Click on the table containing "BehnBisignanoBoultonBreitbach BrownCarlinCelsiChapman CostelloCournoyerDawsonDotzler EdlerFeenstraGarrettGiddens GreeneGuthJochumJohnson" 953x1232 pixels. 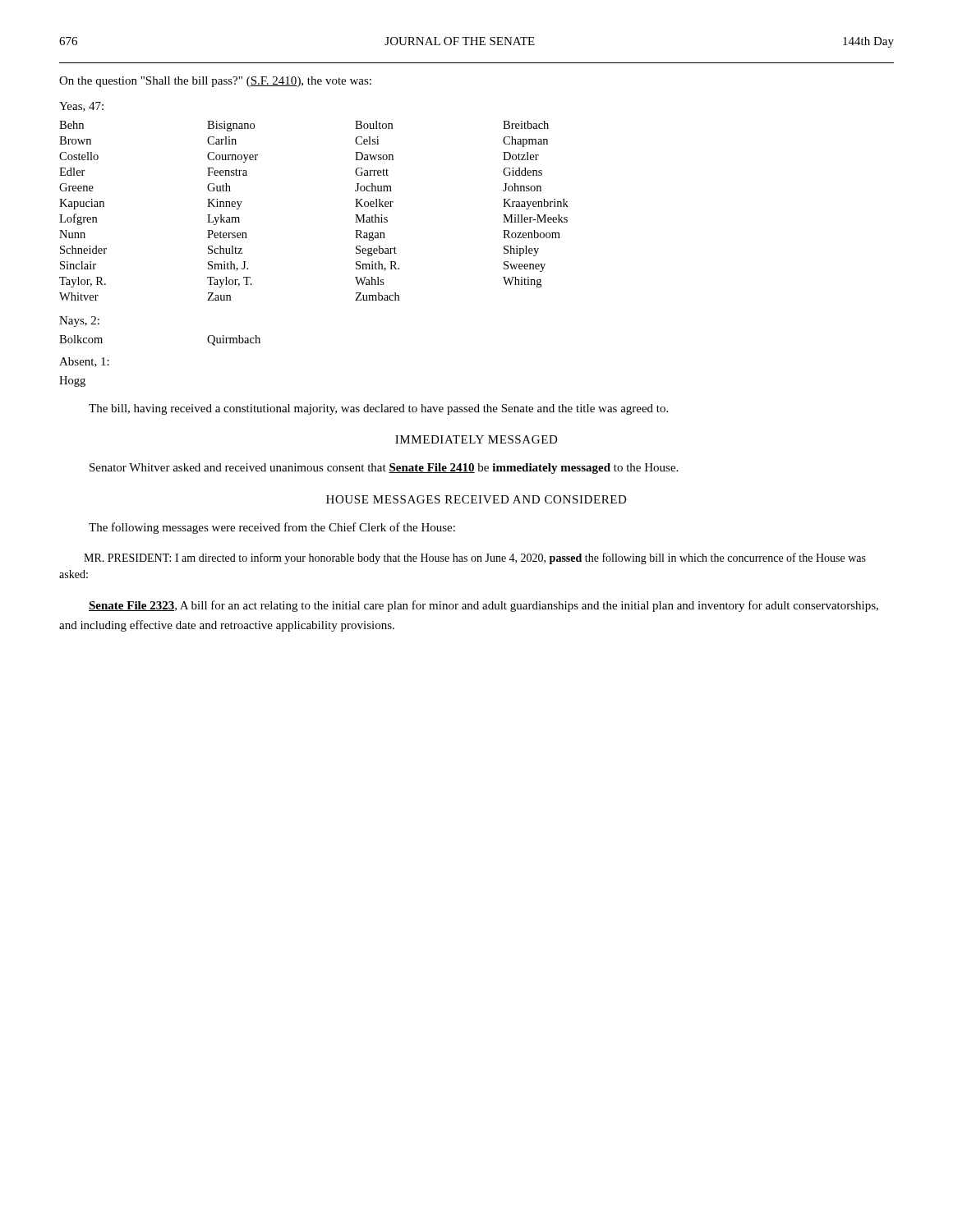476,211
